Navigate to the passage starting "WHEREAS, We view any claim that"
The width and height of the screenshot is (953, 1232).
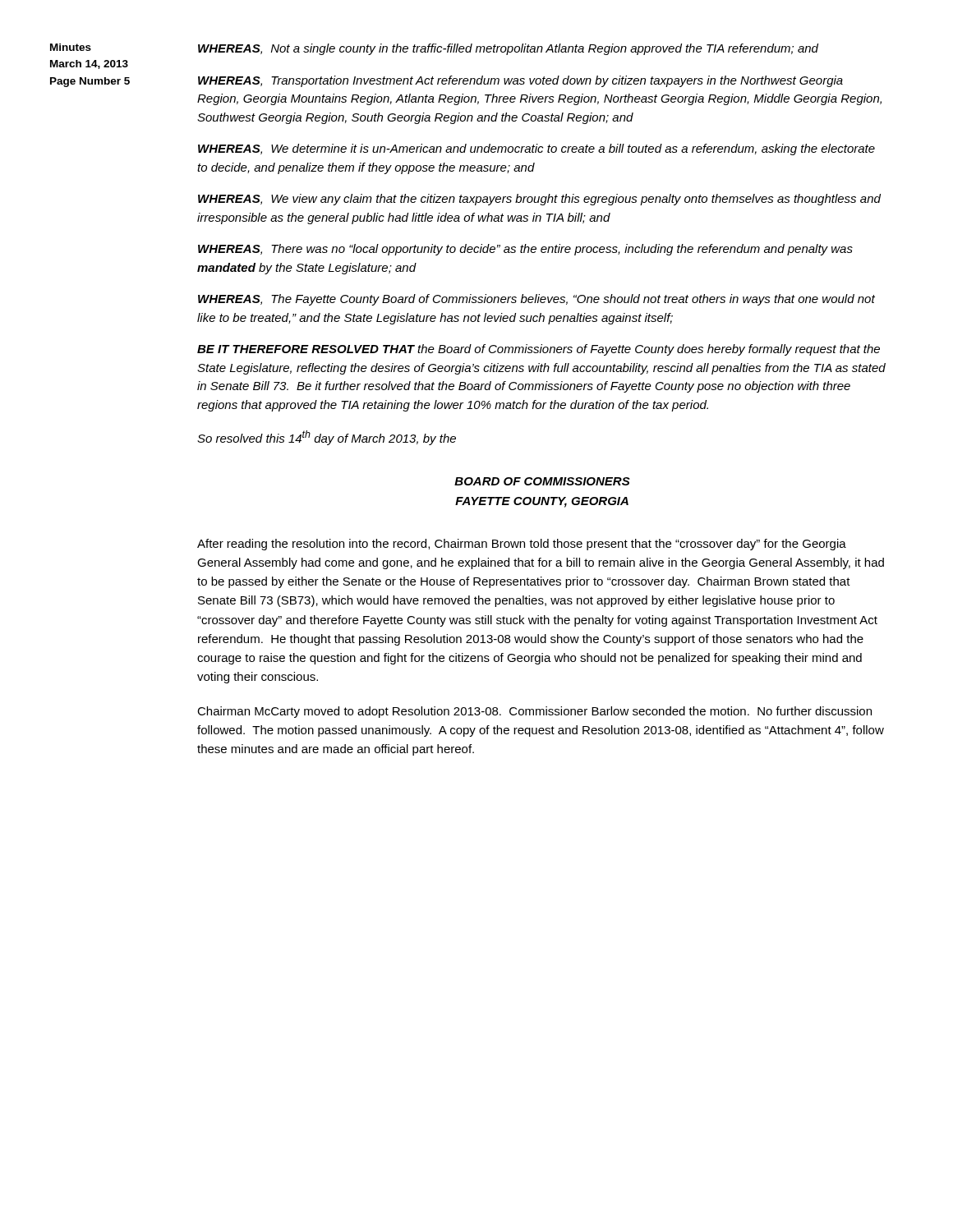click(539, 208)
